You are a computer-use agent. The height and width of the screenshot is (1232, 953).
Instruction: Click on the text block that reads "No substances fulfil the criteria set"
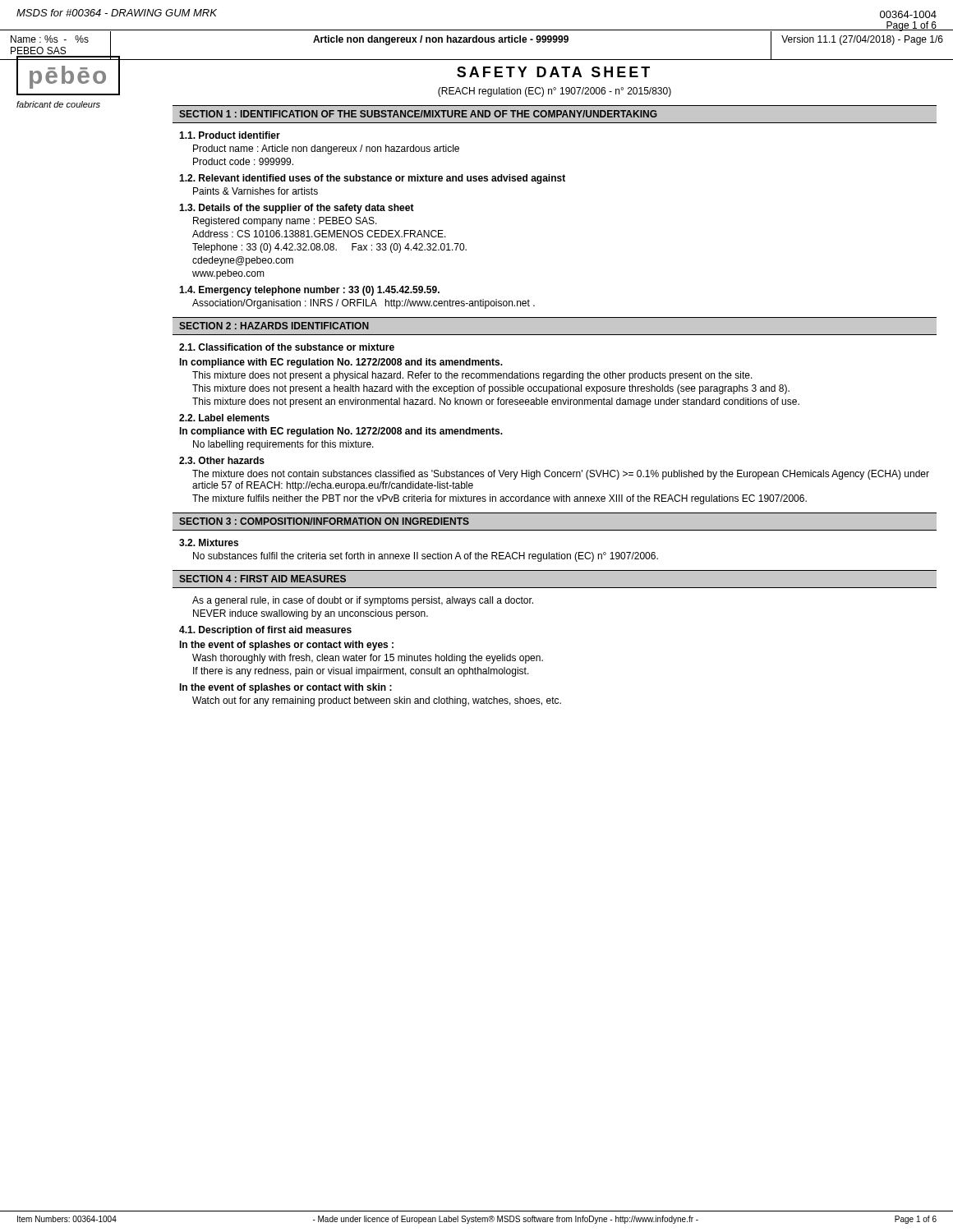(x=561, y=556)
